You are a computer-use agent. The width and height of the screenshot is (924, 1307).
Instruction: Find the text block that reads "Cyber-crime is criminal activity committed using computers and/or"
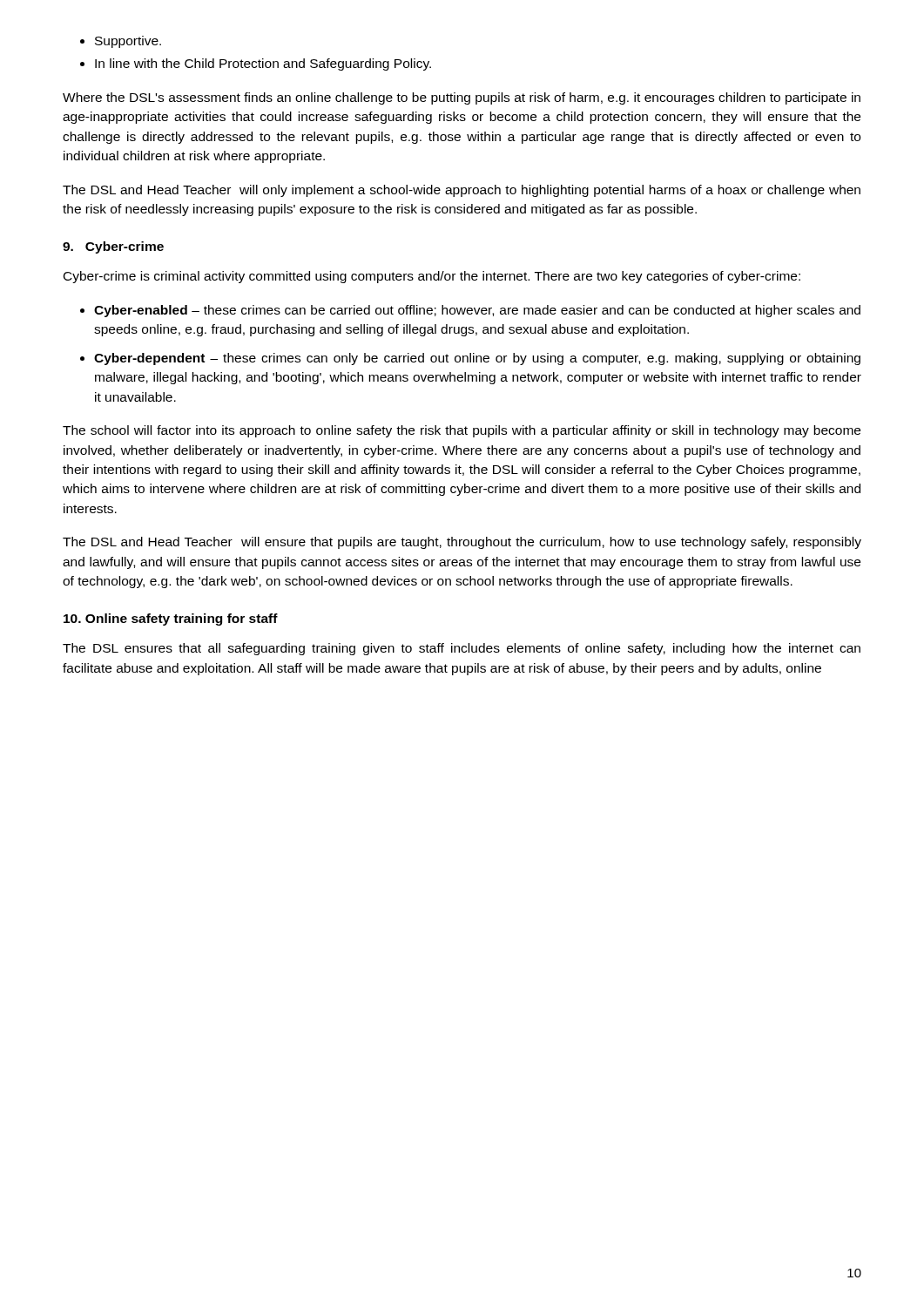(x=462, y=277)
